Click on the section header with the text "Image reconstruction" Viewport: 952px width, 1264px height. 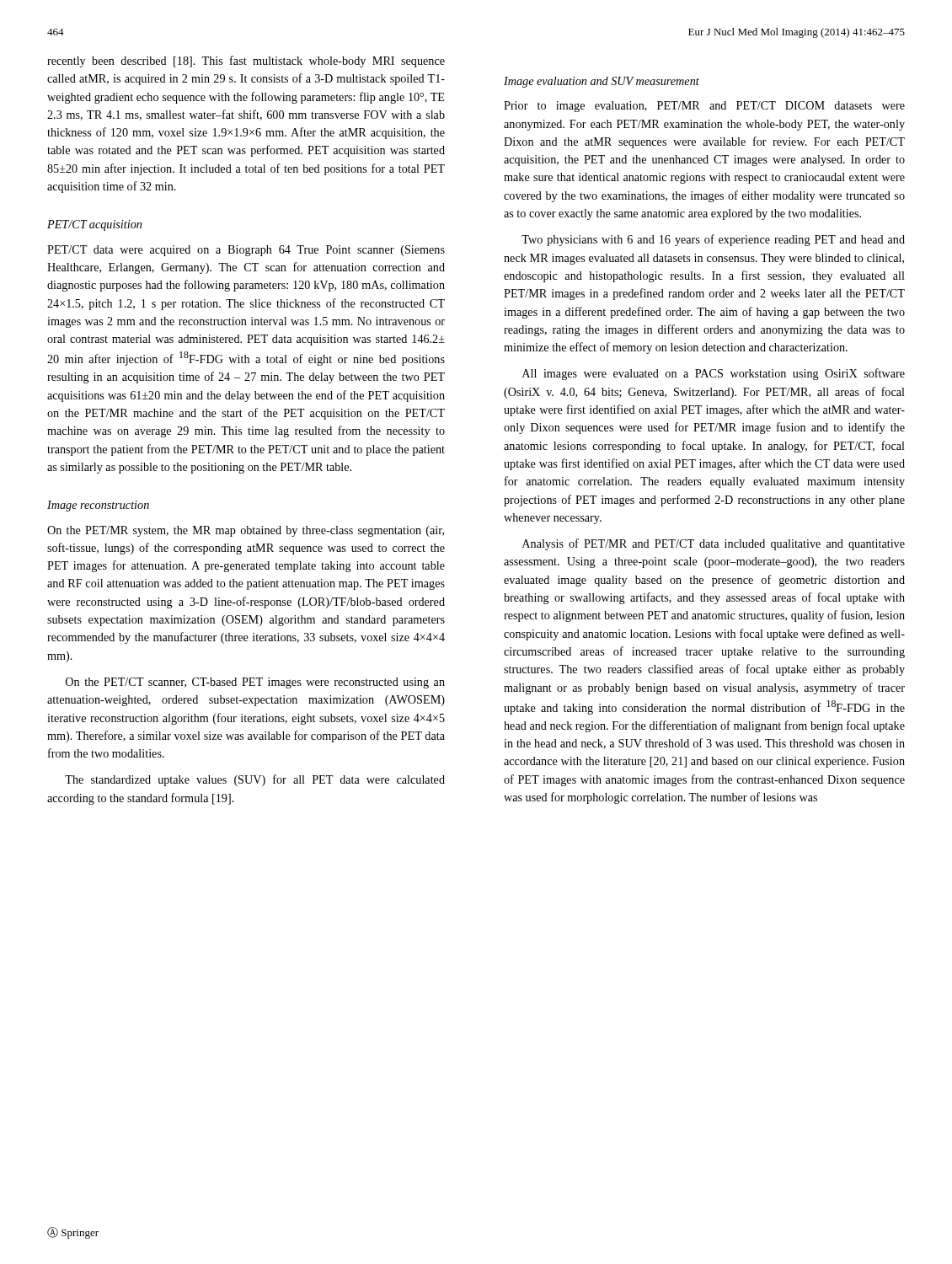98,506
